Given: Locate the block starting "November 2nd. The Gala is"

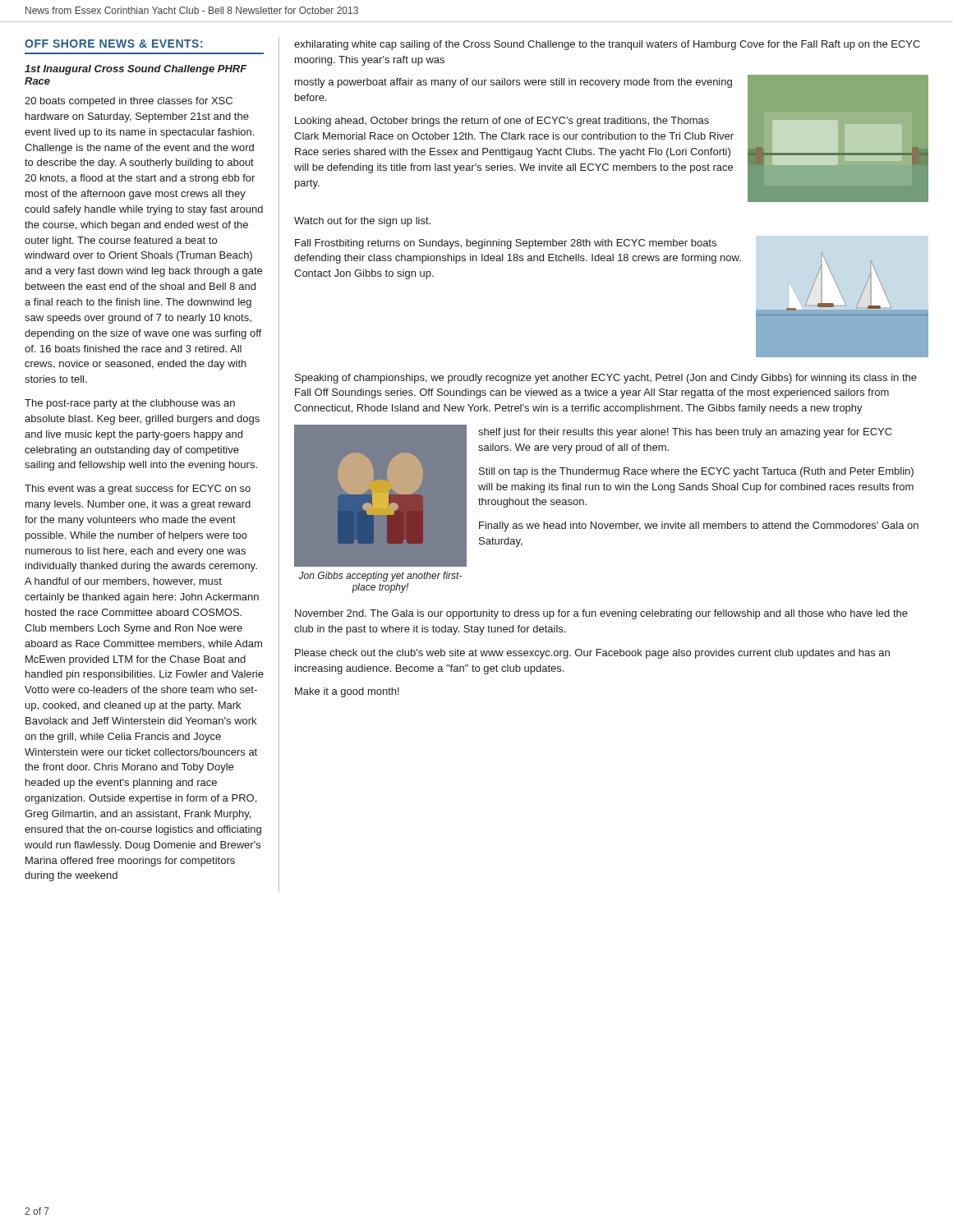Looking at the screenshot, I should (611, 622).
